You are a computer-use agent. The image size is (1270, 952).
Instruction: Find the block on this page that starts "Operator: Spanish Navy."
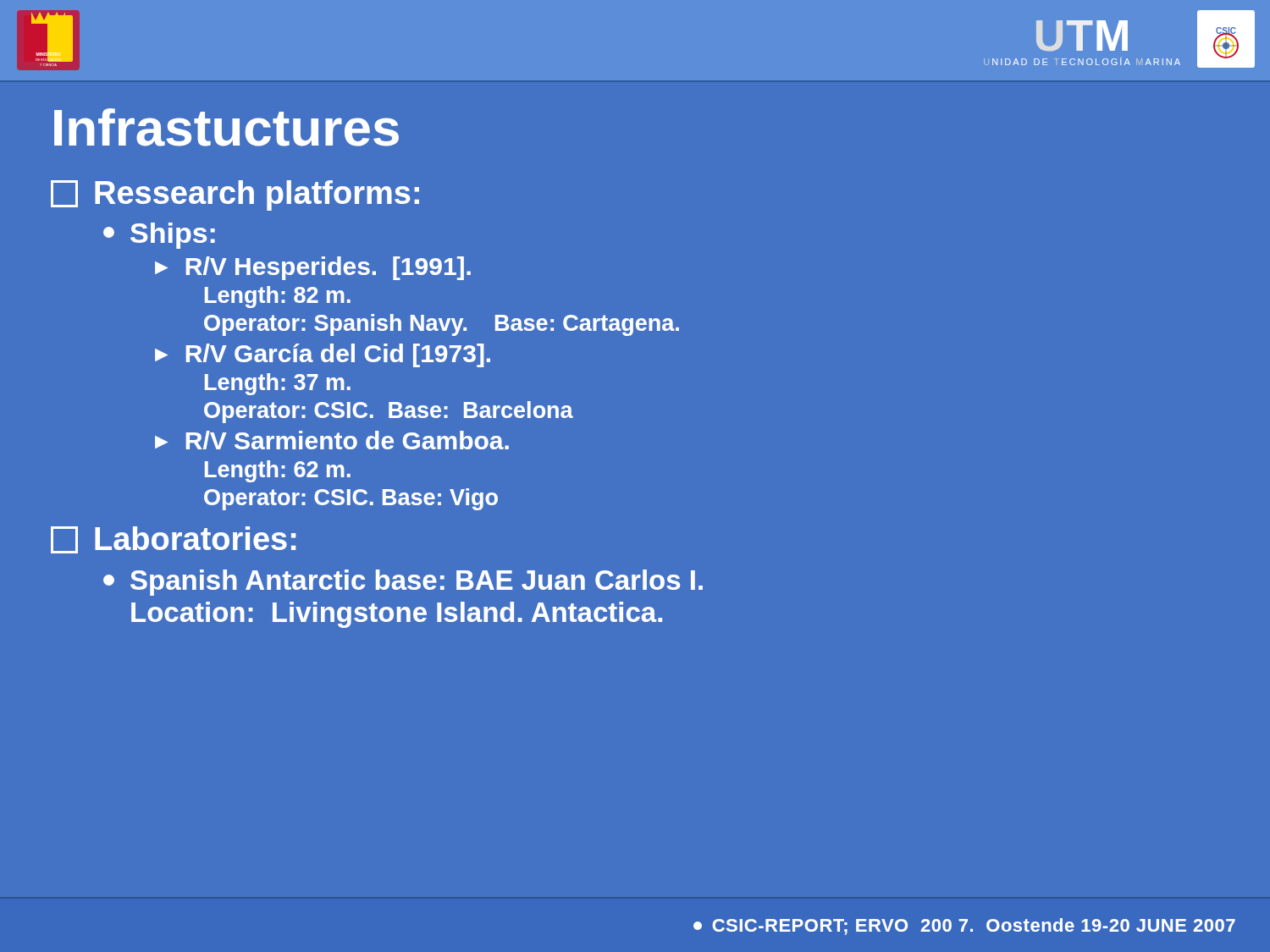tap(442, 323)
